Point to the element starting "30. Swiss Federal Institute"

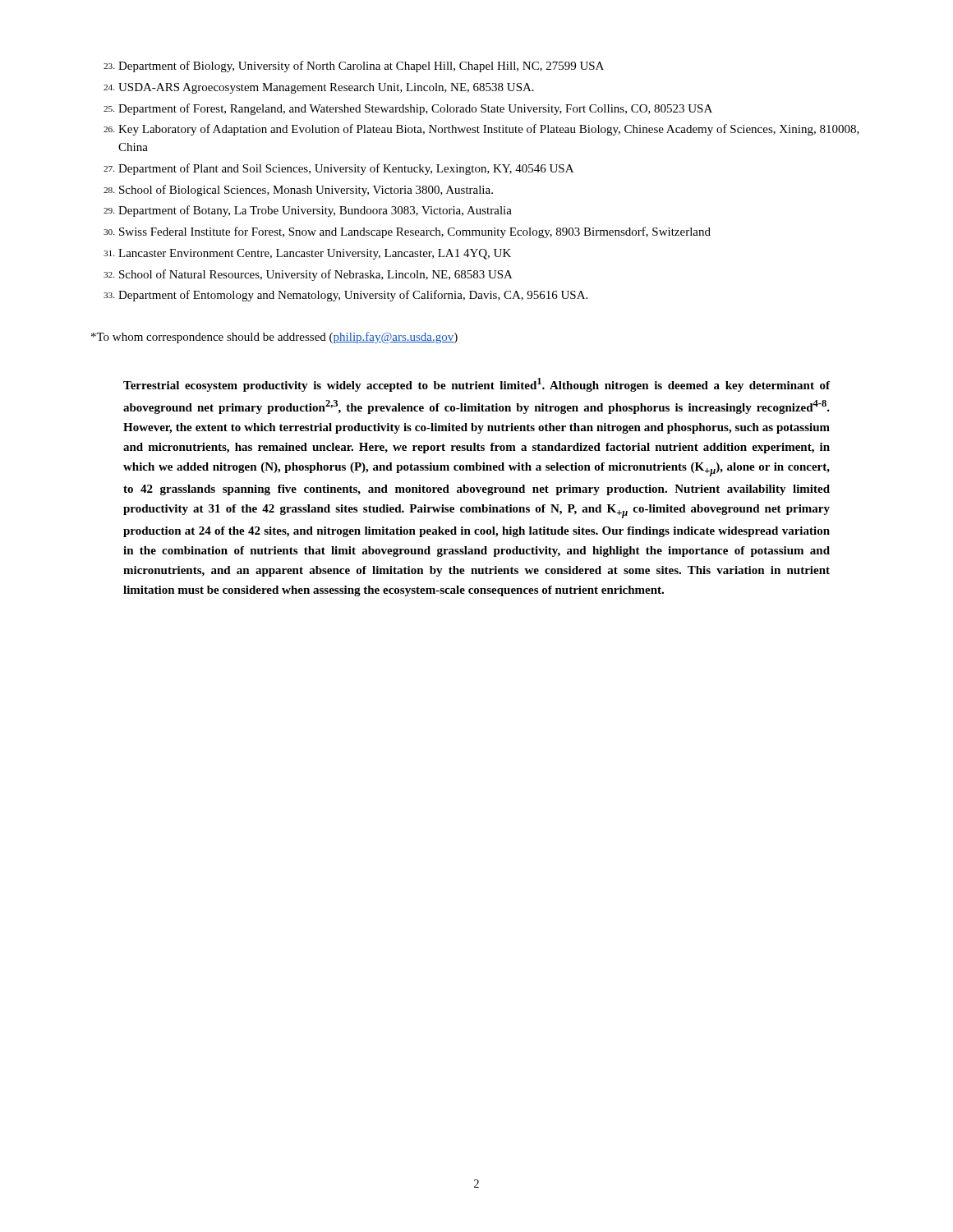pos(476,232)
